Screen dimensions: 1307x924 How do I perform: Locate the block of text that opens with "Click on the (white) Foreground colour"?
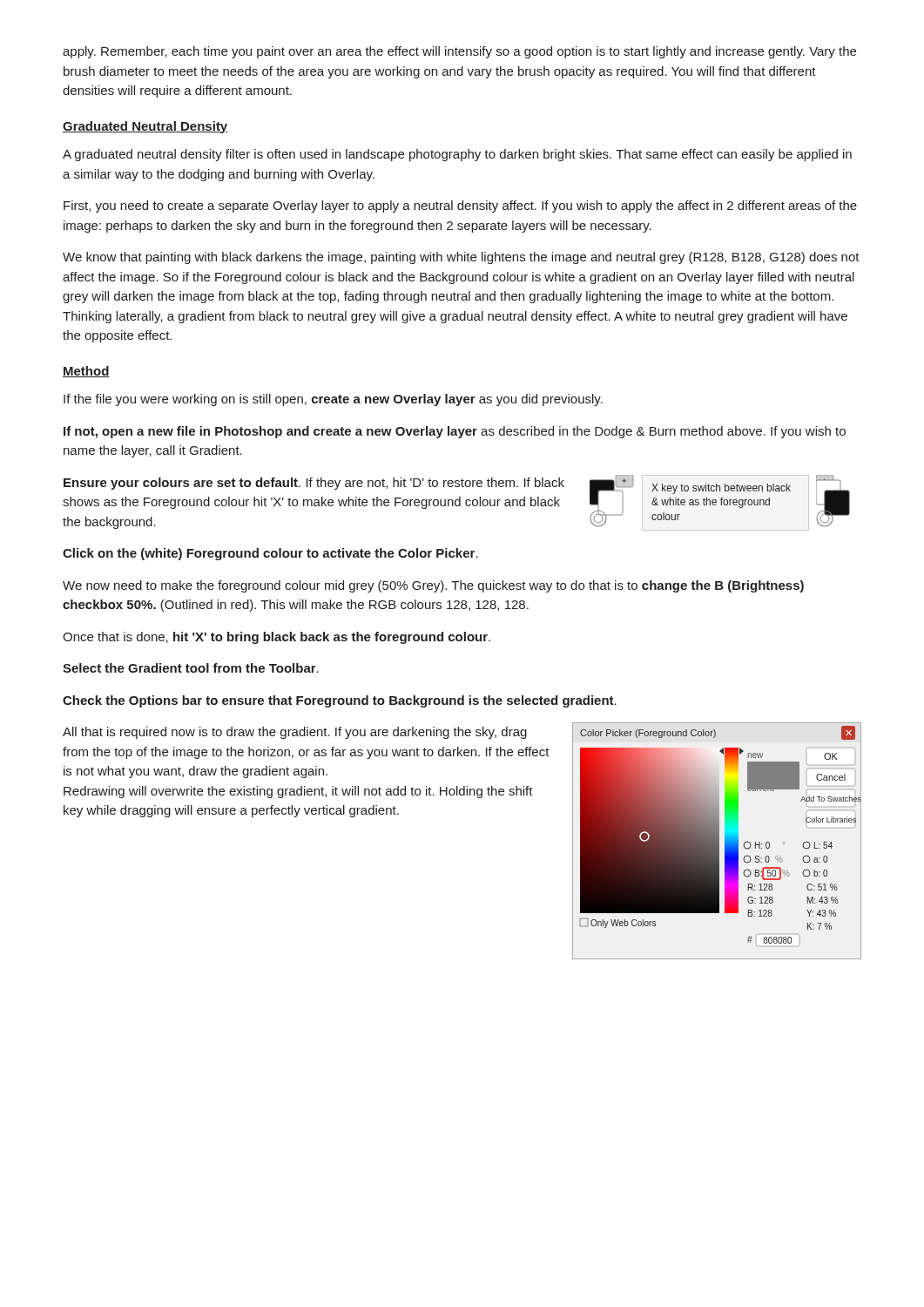tap(271, 553)
